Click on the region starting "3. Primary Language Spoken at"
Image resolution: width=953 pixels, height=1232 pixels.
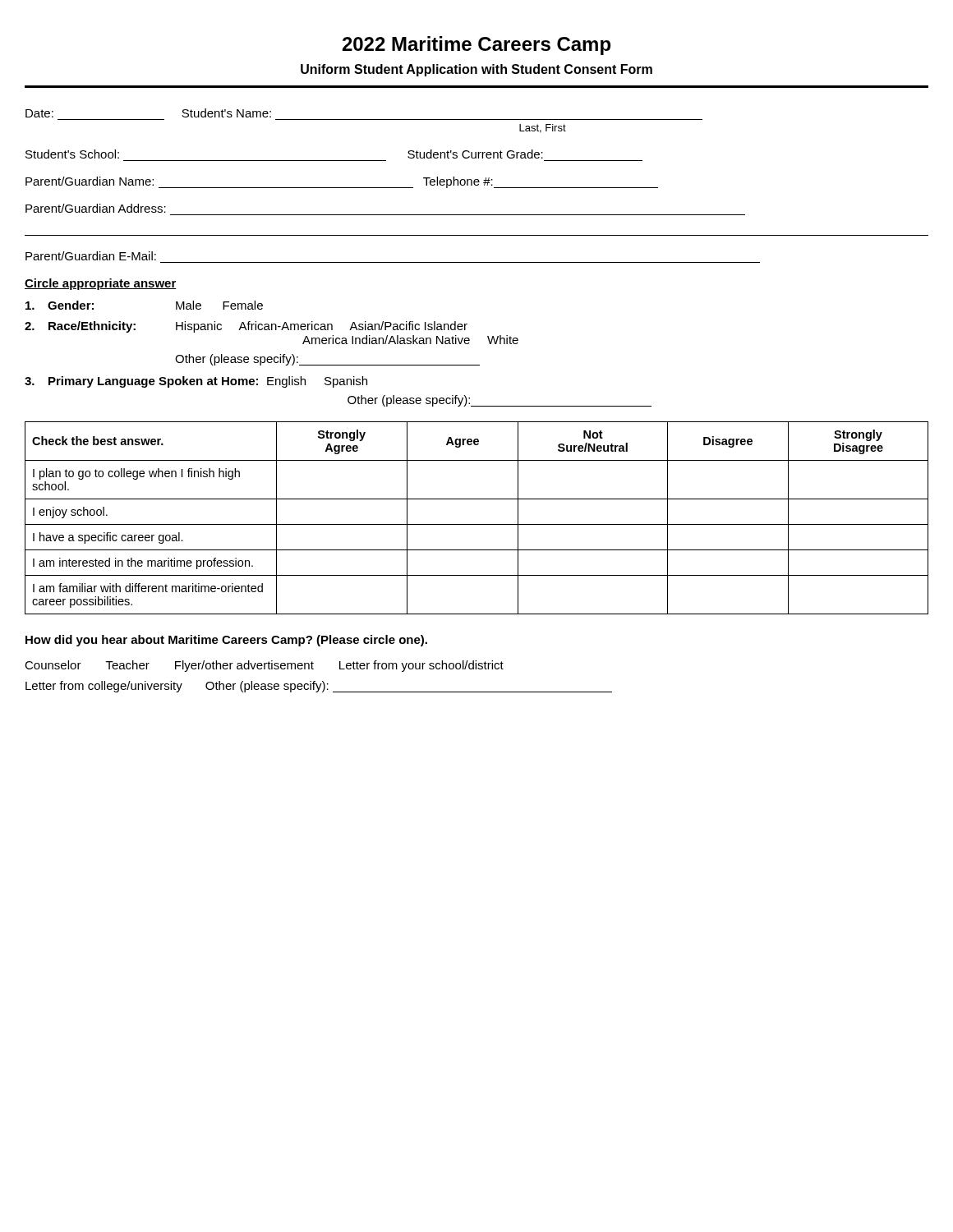pyautogui.click(x=476, y=390)
